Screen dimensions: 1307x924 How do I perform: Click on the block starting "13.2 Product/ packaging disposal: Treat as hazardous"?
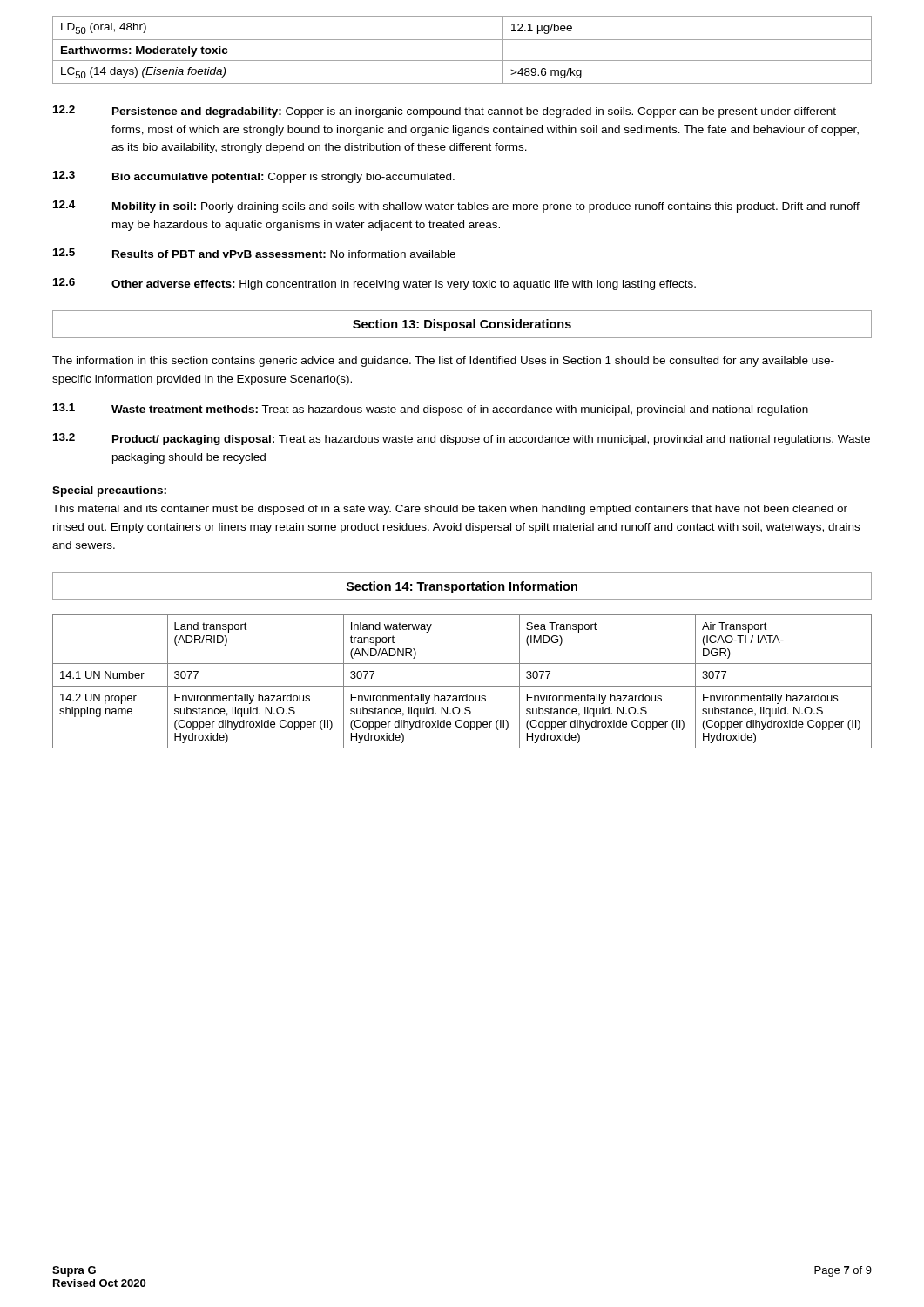click(462, 448)
